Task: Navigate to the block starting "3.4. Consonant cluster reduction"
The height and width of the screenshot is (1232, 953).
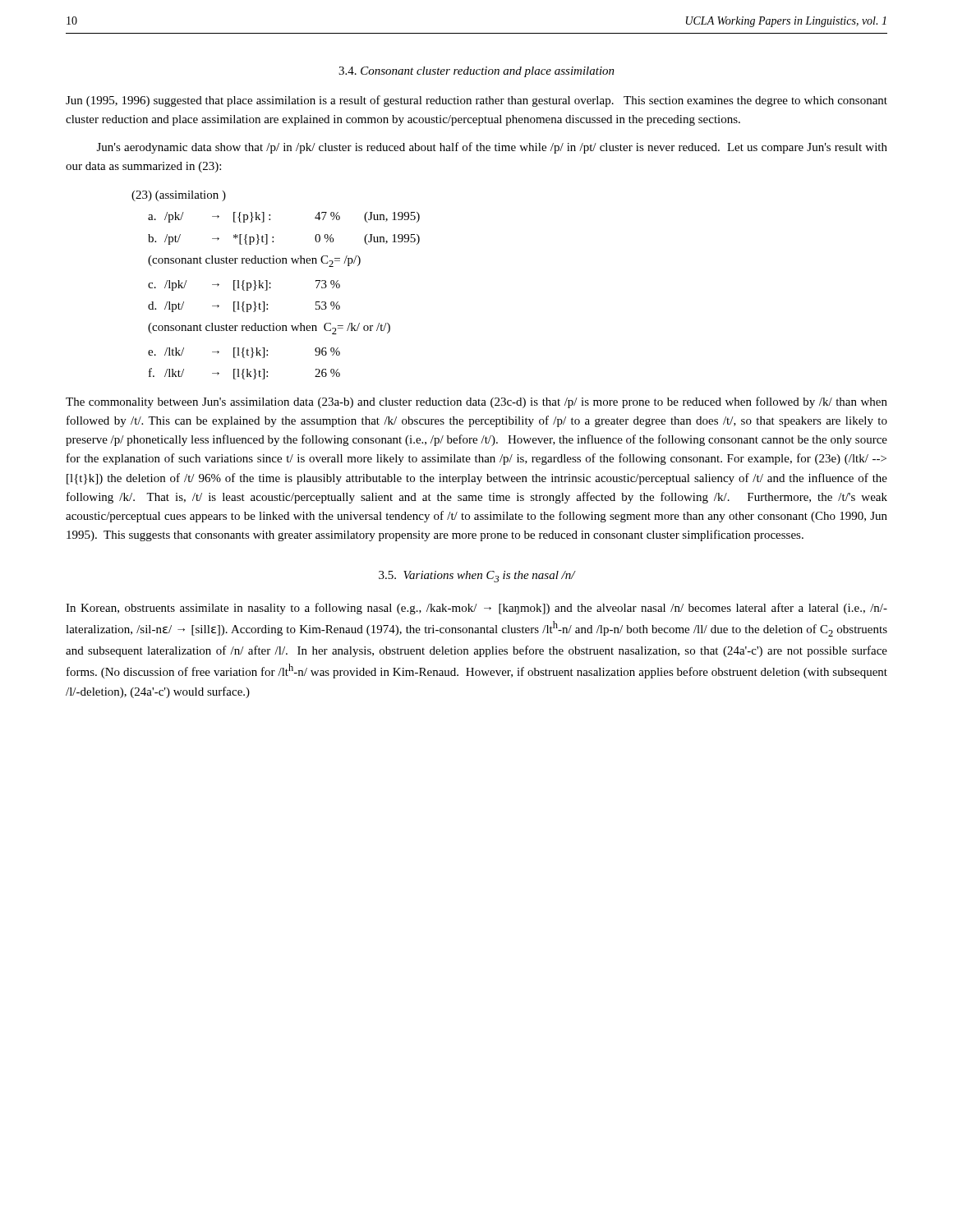Action: tap(476, 71)
